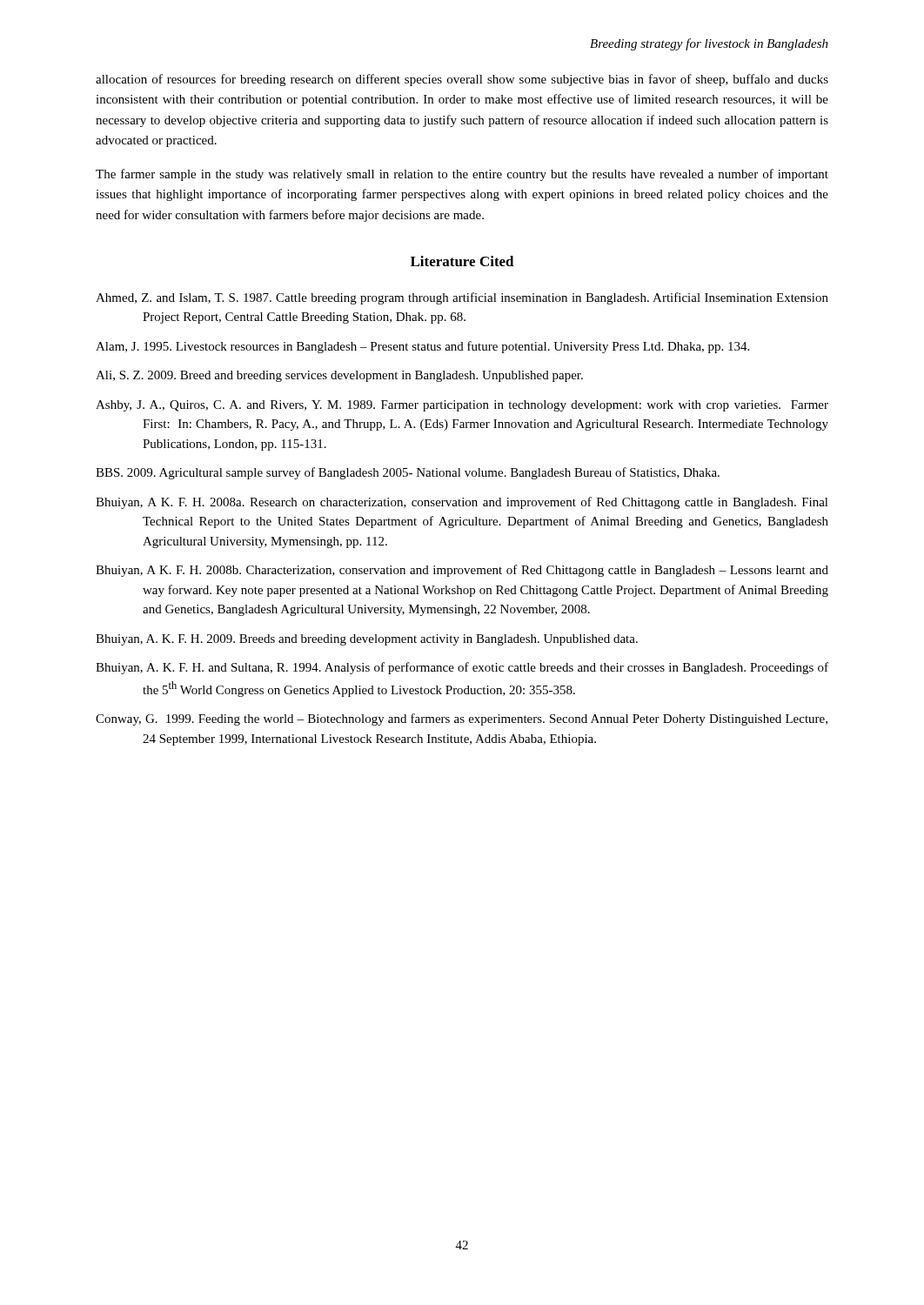Point to "Literature Cited"
Image resolution: width=924 pixels, height=1305 pixels.
click(462, 261)
